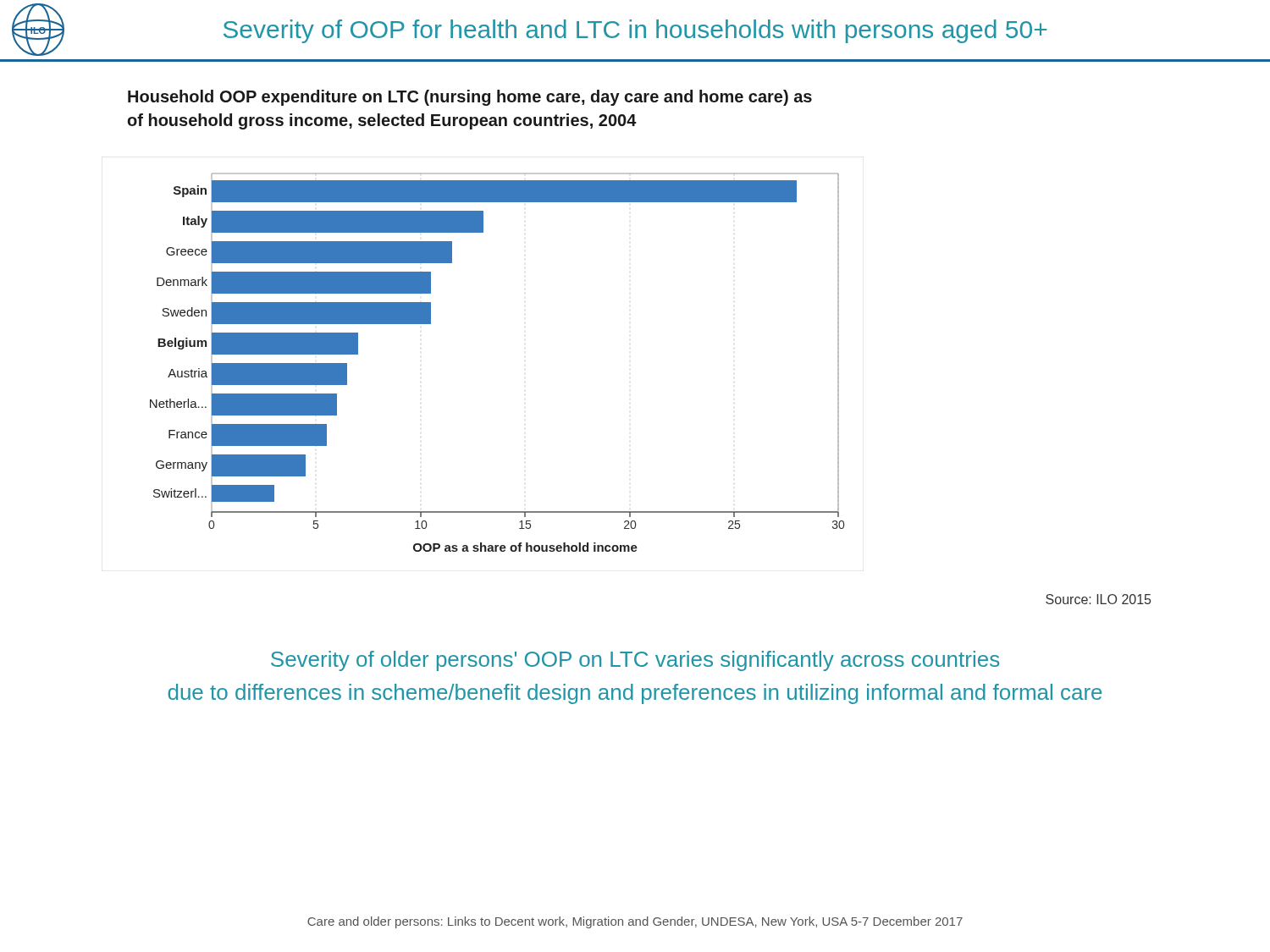The height and width of the screenshot is (952, 1270).
Task: Locate the caption that opens with "Household OOP expenditure on LTC (nursing"
Action: [470, 108]
